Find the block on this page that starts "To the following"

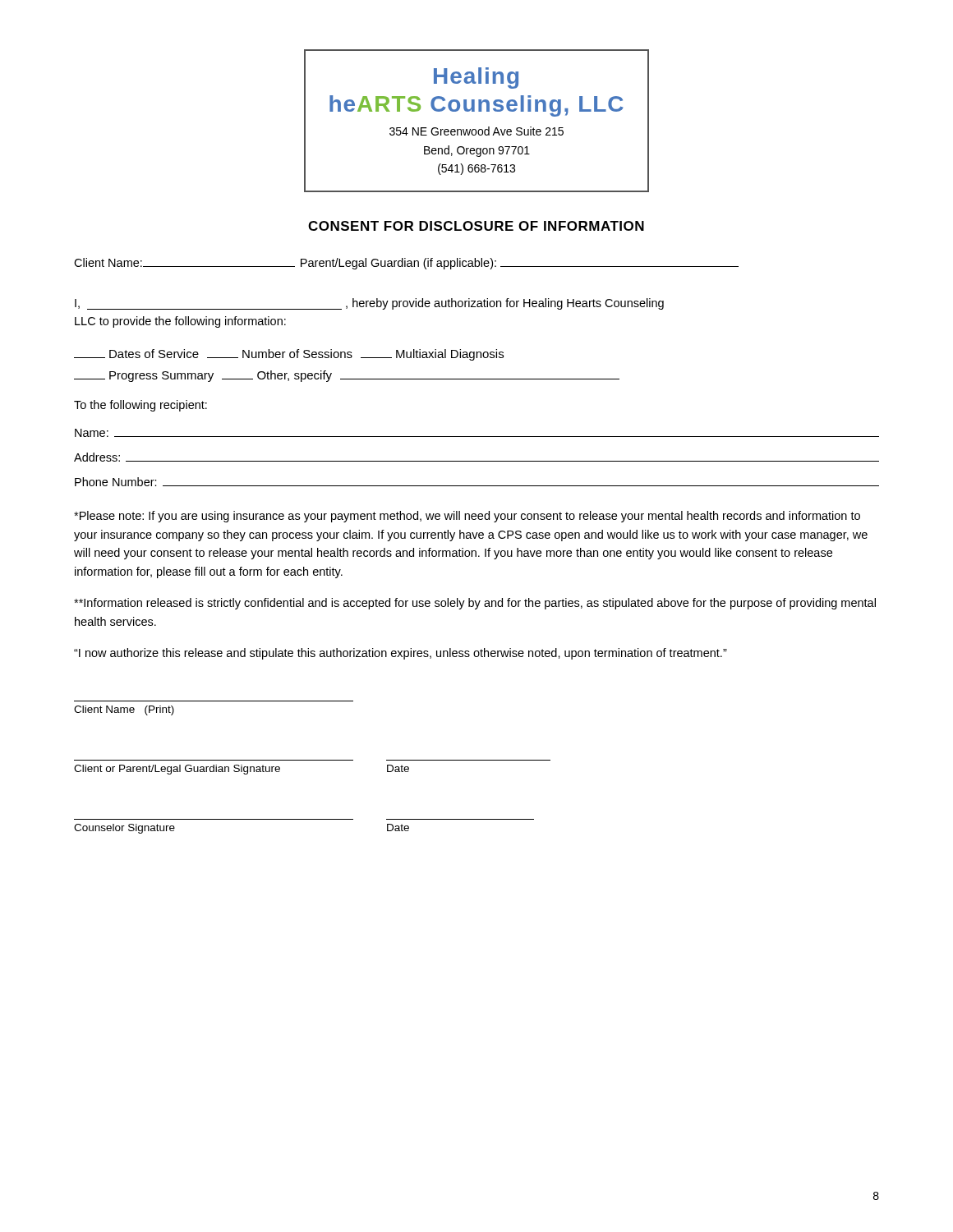pyautogui.click(x=141, y=405)
